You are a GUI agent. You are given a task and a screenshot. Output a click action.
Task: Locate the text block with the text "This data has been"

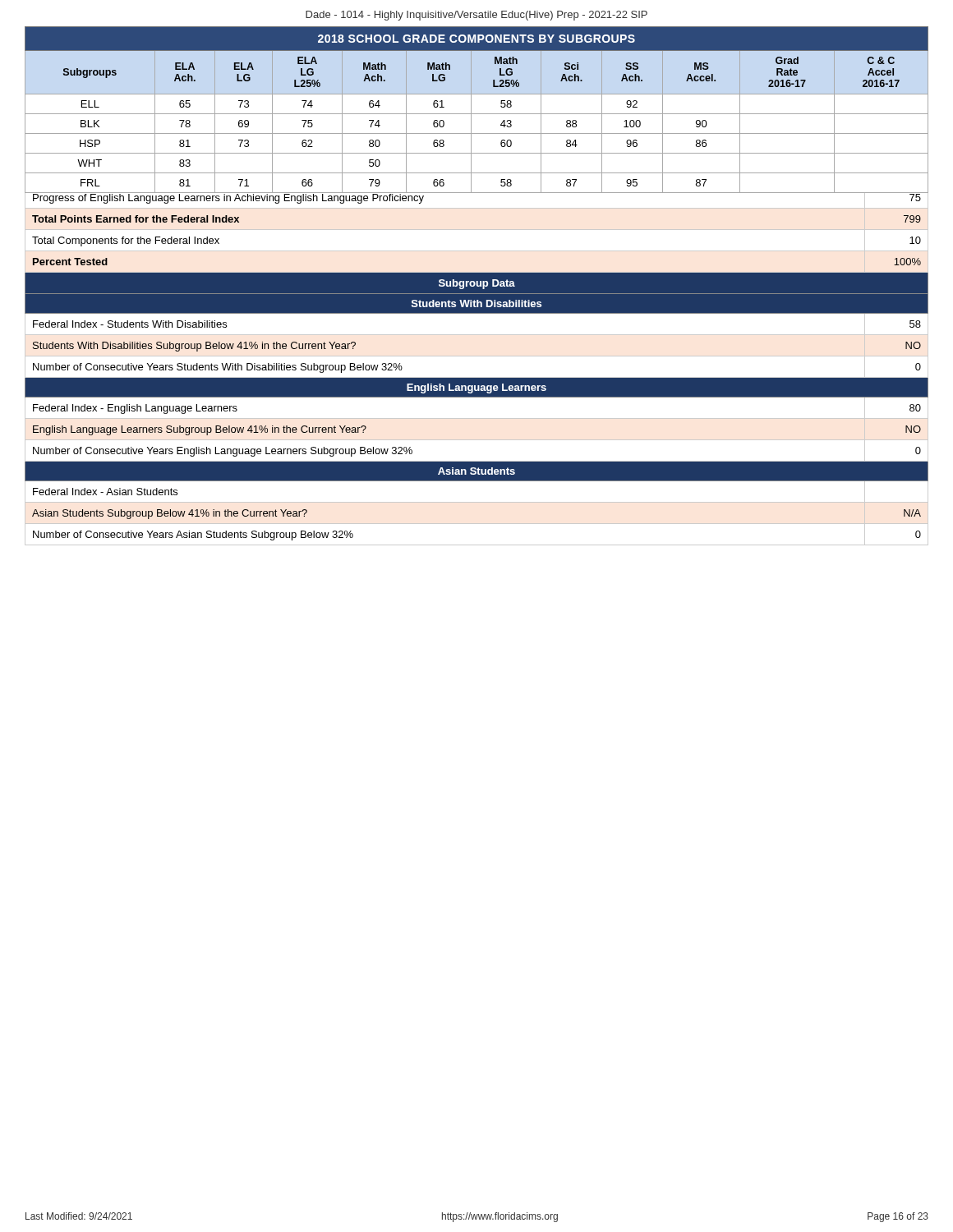197,67
